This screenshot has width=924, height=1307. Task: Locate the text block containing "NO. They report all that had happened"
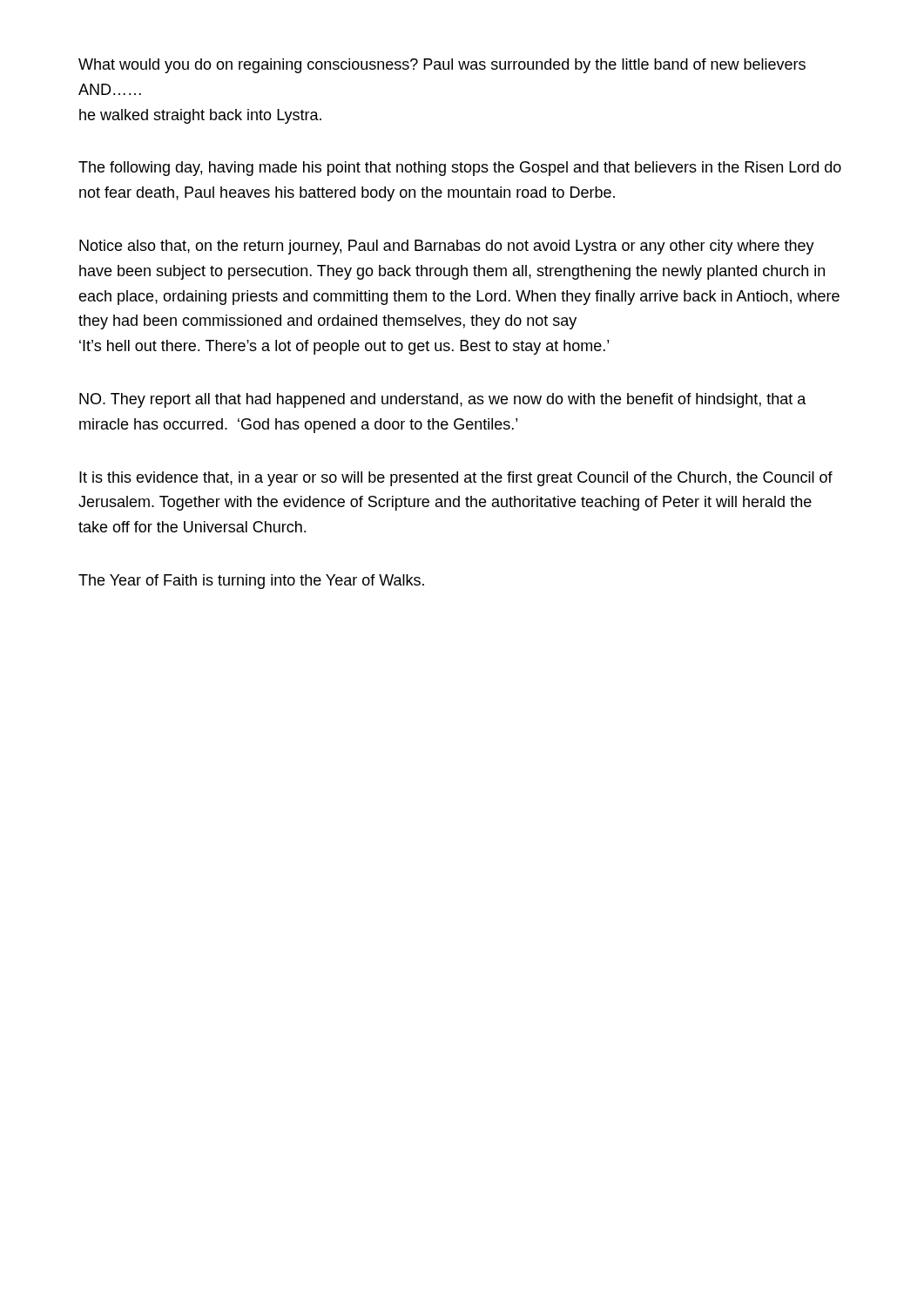tap(442, 412)
